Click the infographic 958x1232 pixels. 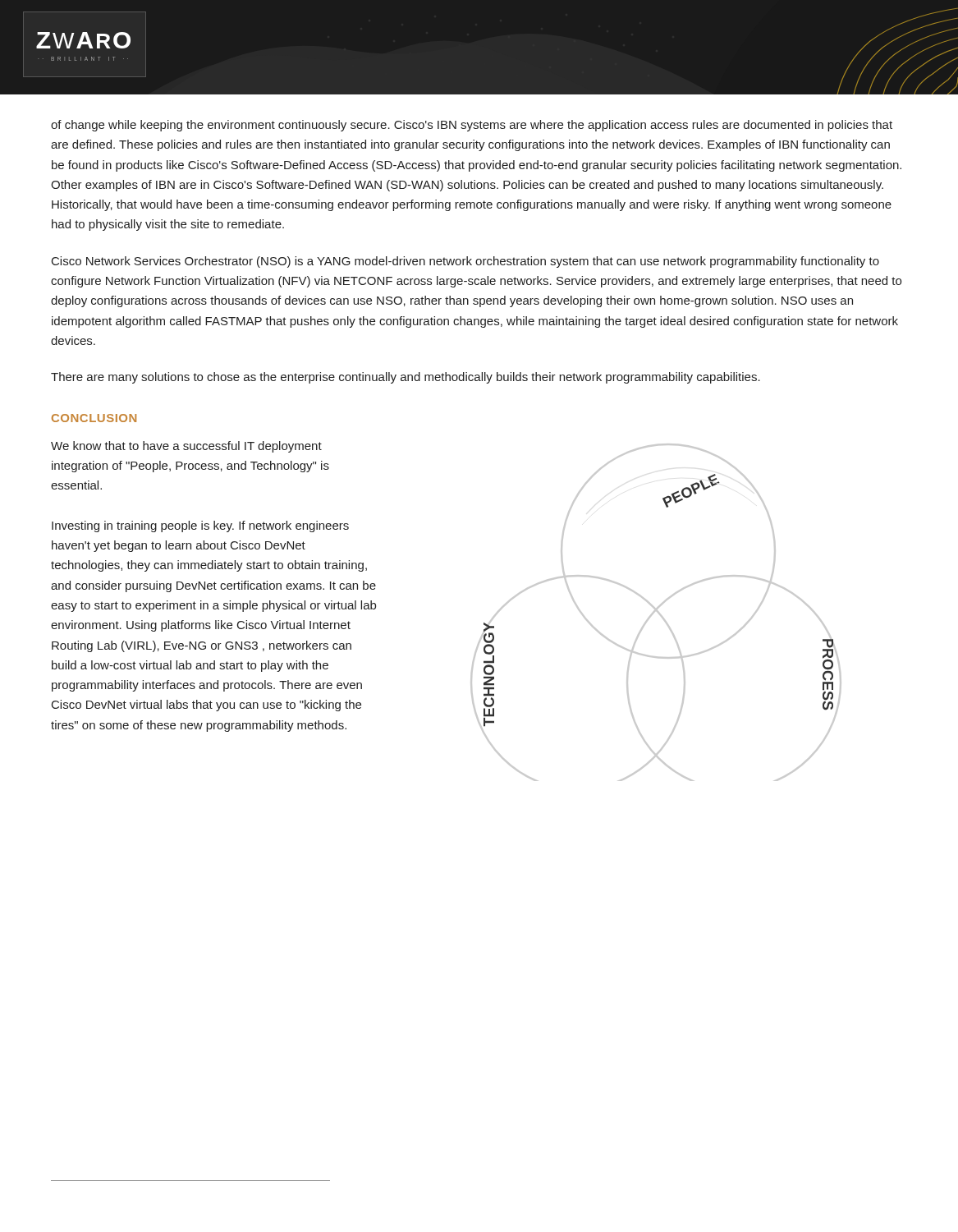coord(643,608)
